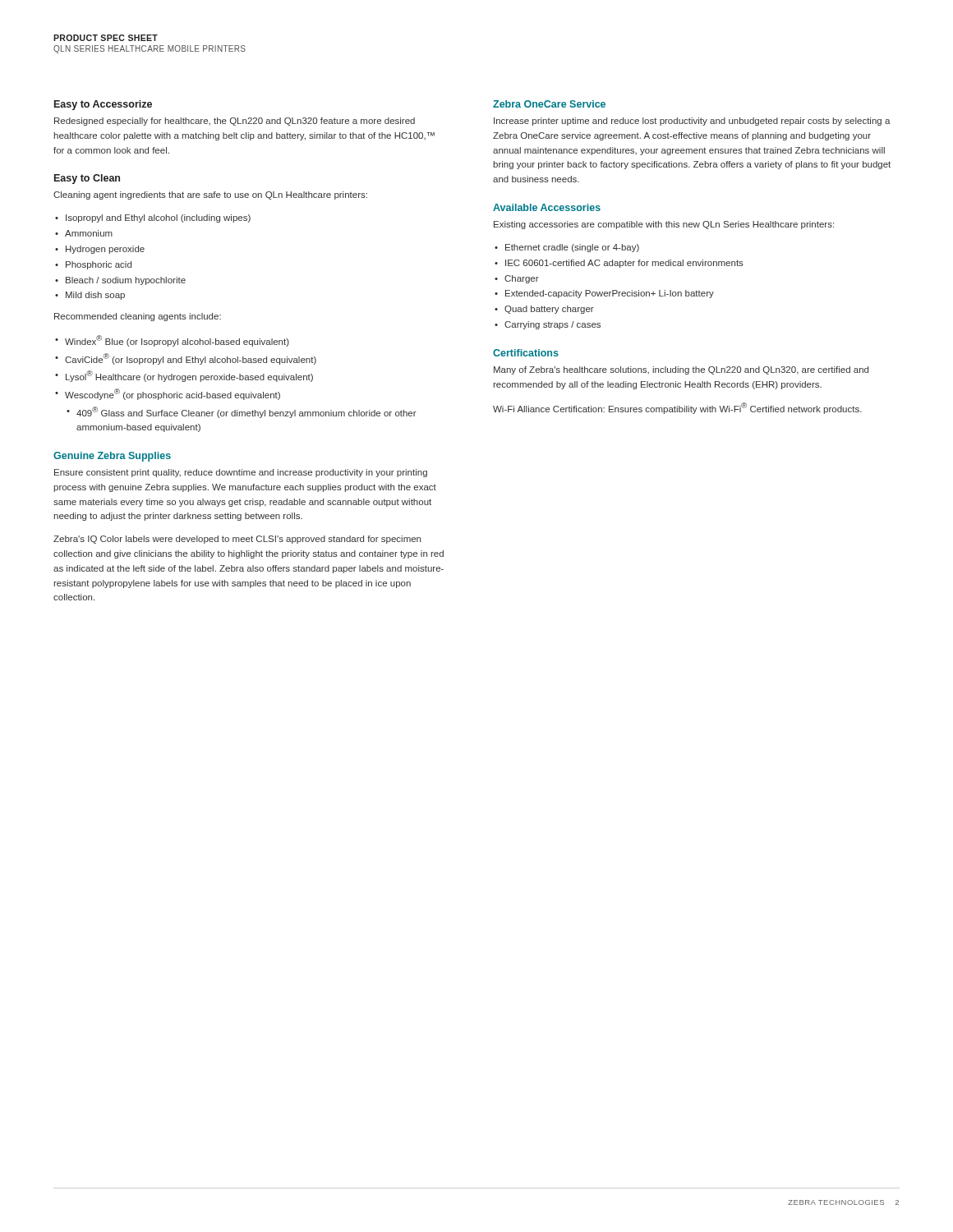This screenshot has height=1232, width=953.
Task: Find the block starting "Isopropyl and Ethyl"
Action: (x=251, y=219)
